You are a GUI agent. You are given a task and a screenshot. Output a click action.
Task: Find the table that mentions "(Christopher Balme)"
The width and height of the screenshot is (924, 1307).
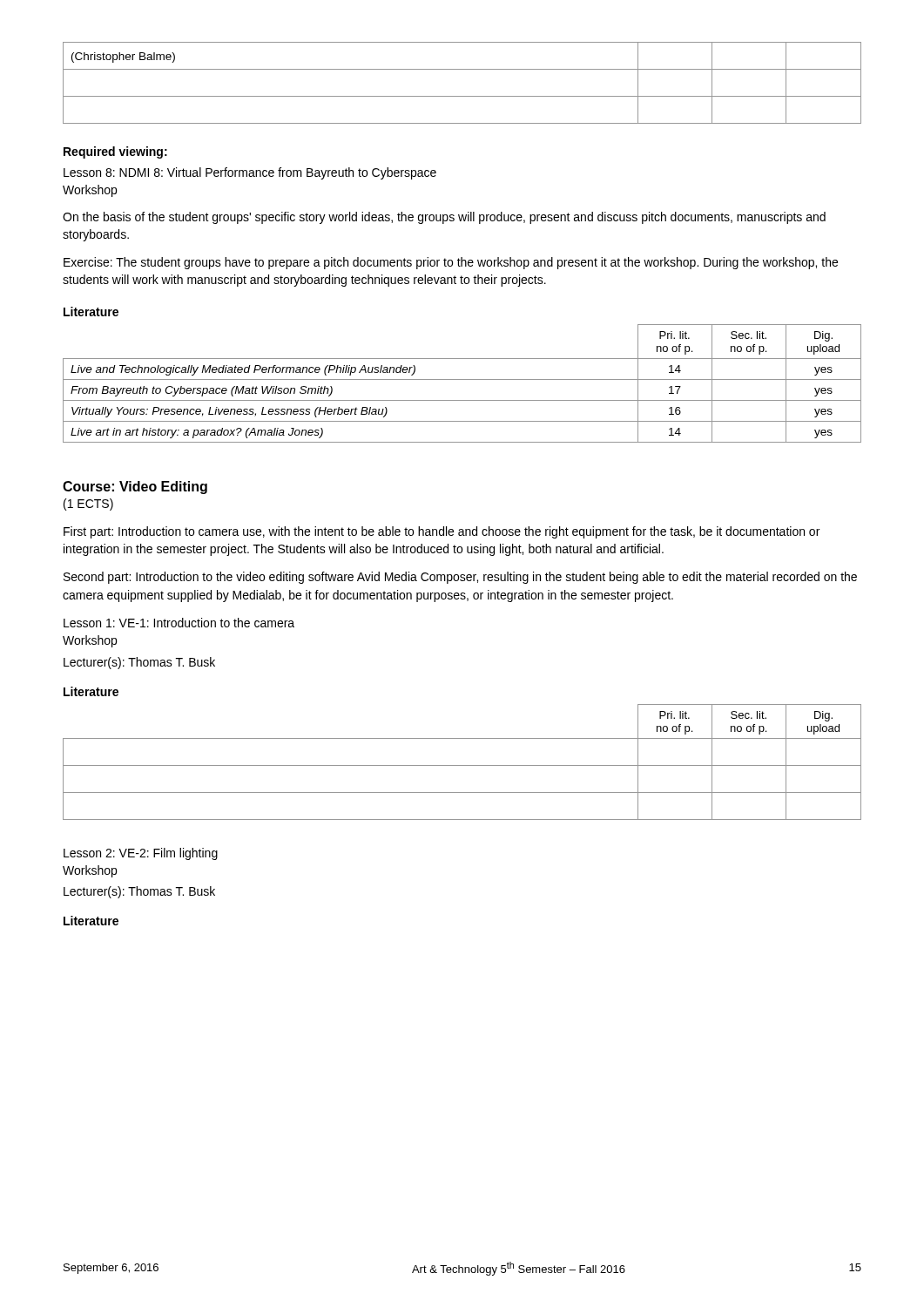(x=462, y=83)
